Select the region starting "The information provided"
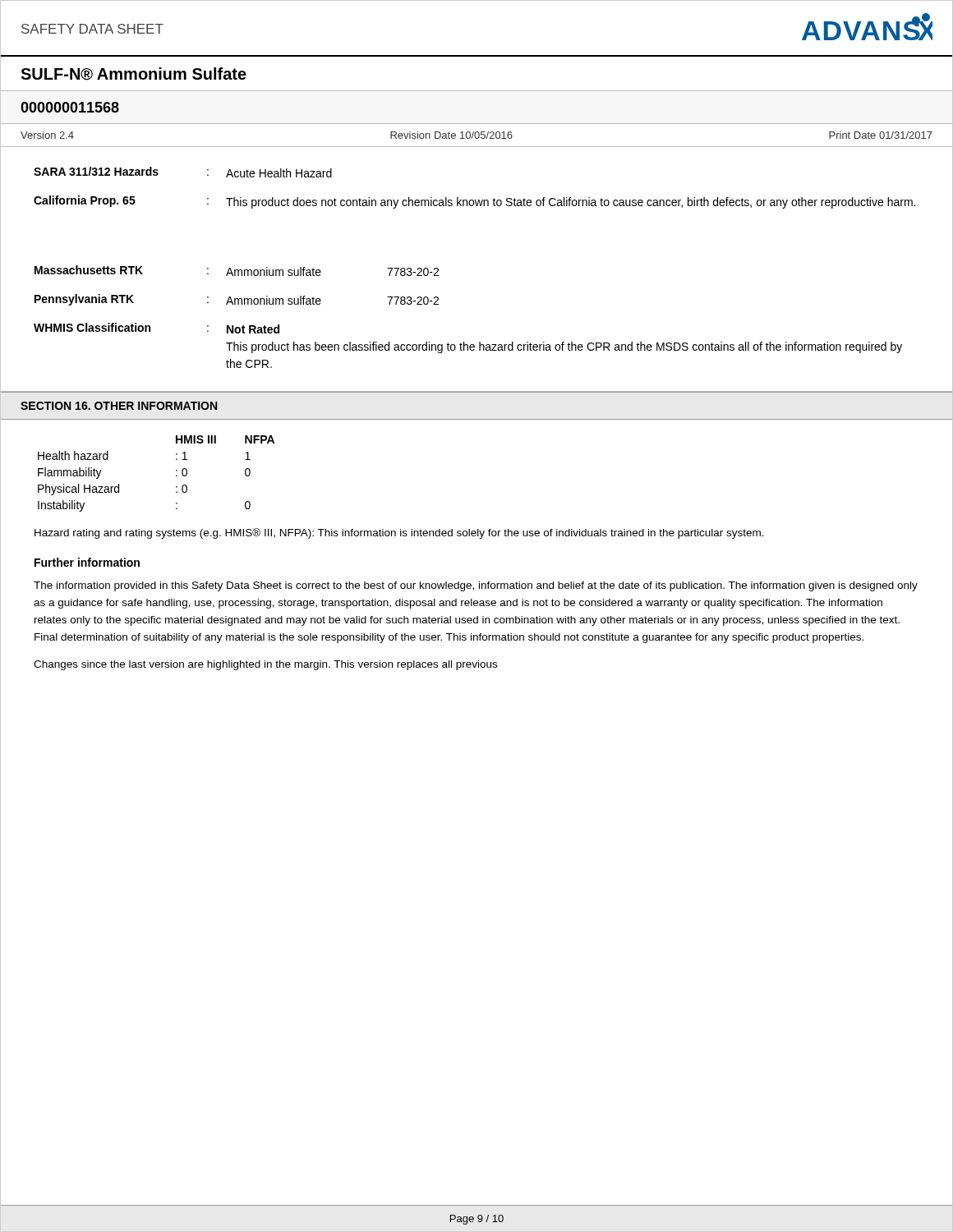953x1232 pixels. pos(476,611)
